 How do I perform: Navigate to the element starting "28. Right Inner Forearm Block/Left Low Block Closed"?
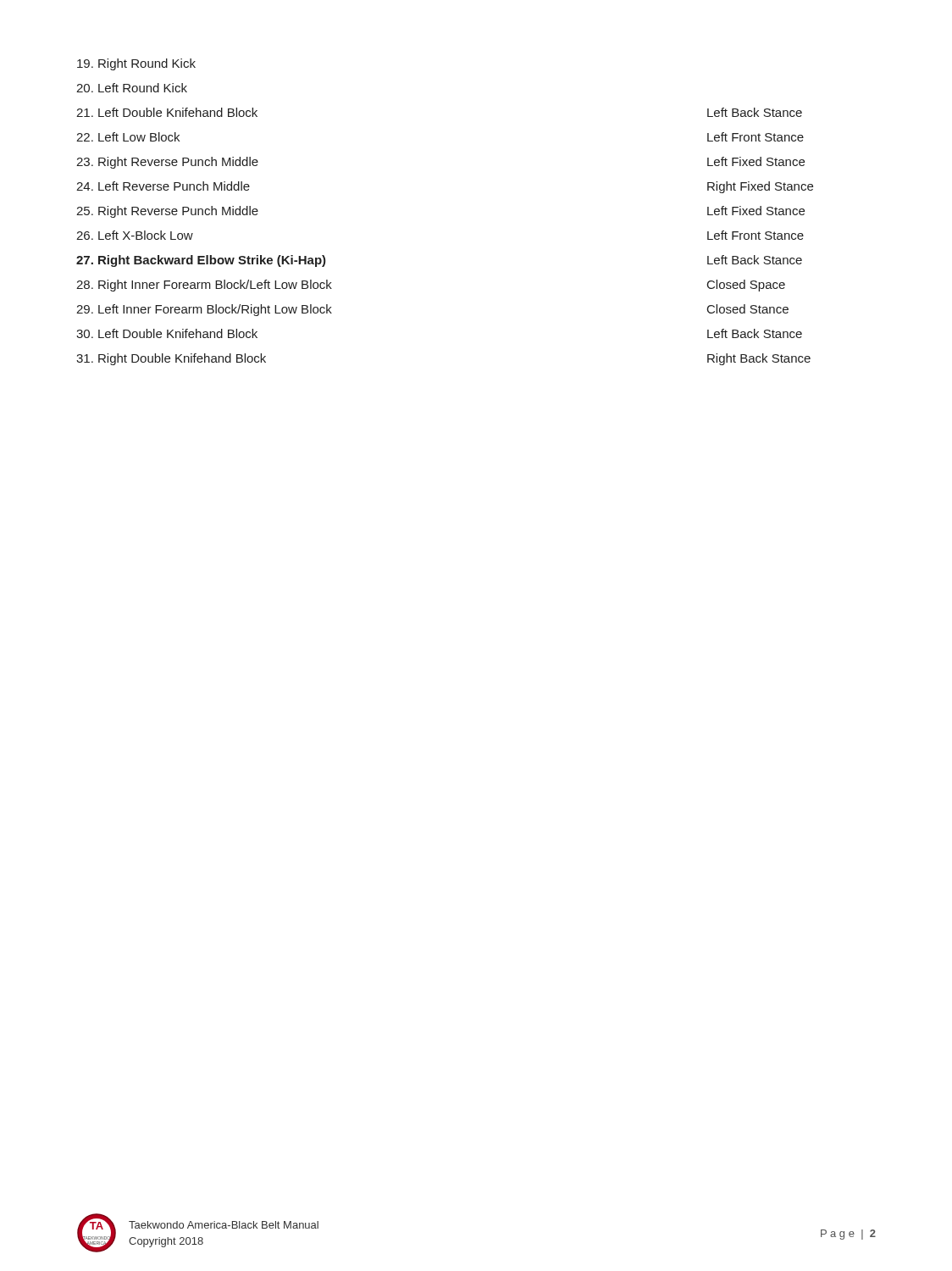[x=202, y=285]
